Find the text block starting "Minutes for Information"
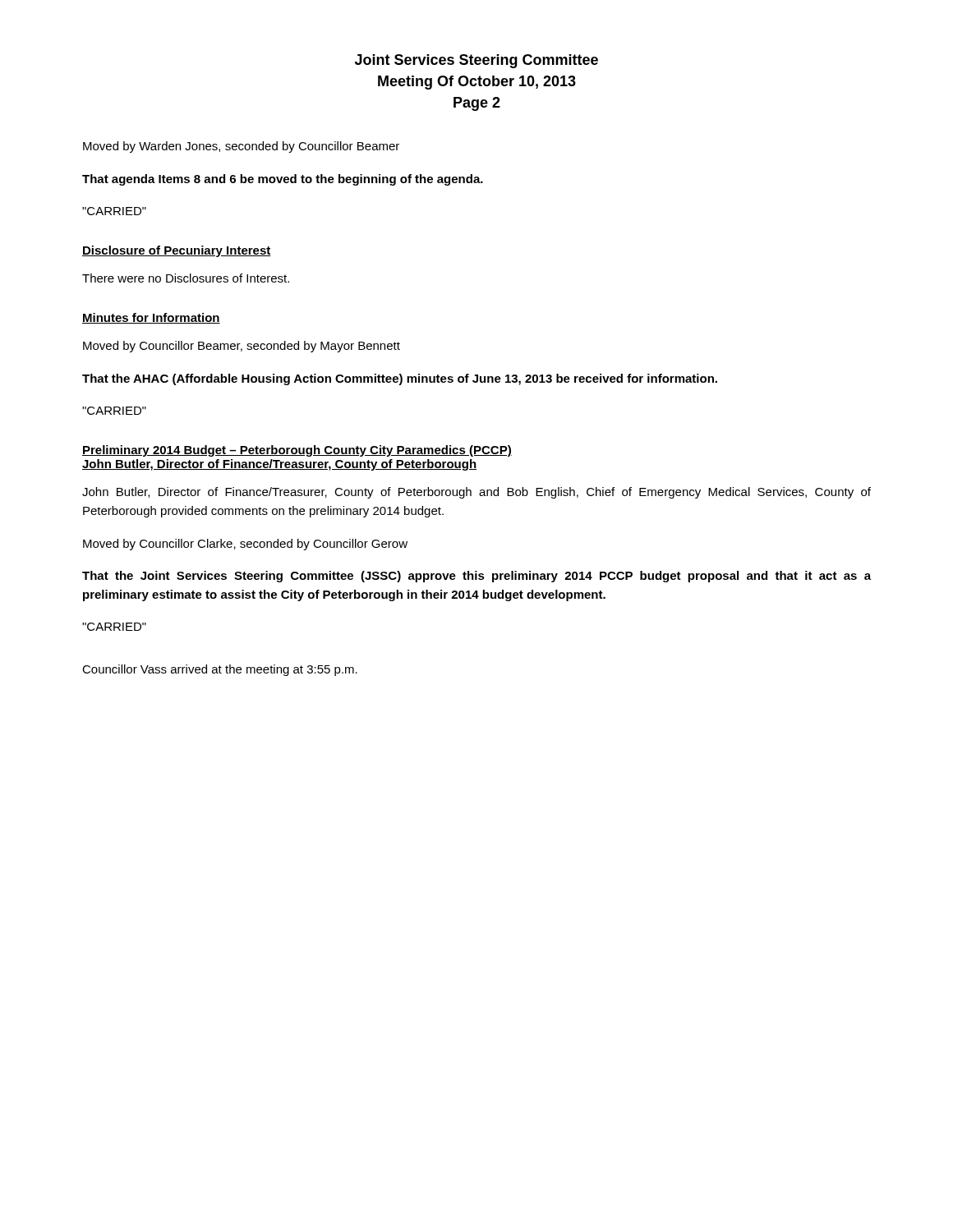Viewport: 953px width, 1232px height. 151,318
